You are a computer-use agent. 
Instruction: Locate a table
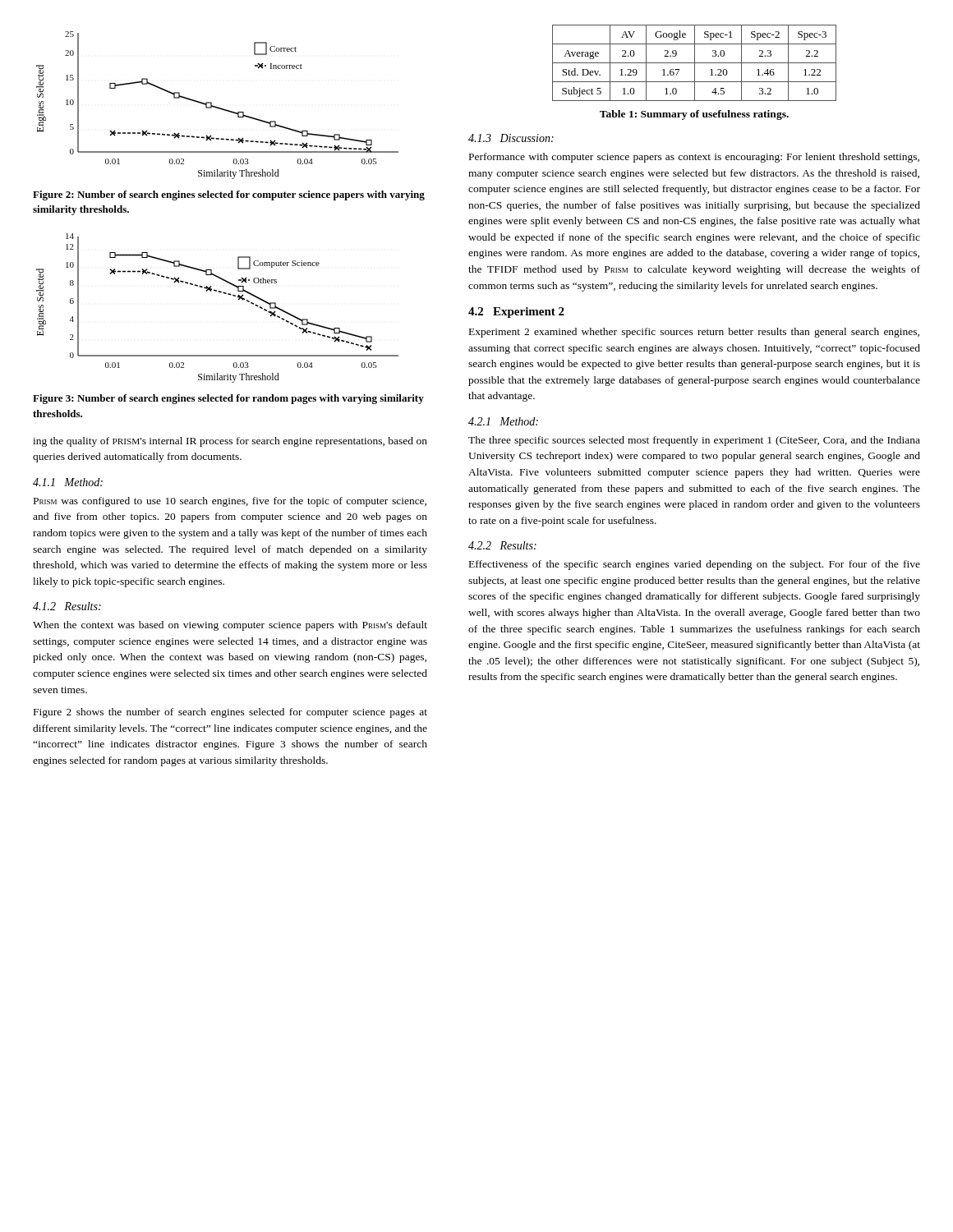coord(694,63)
